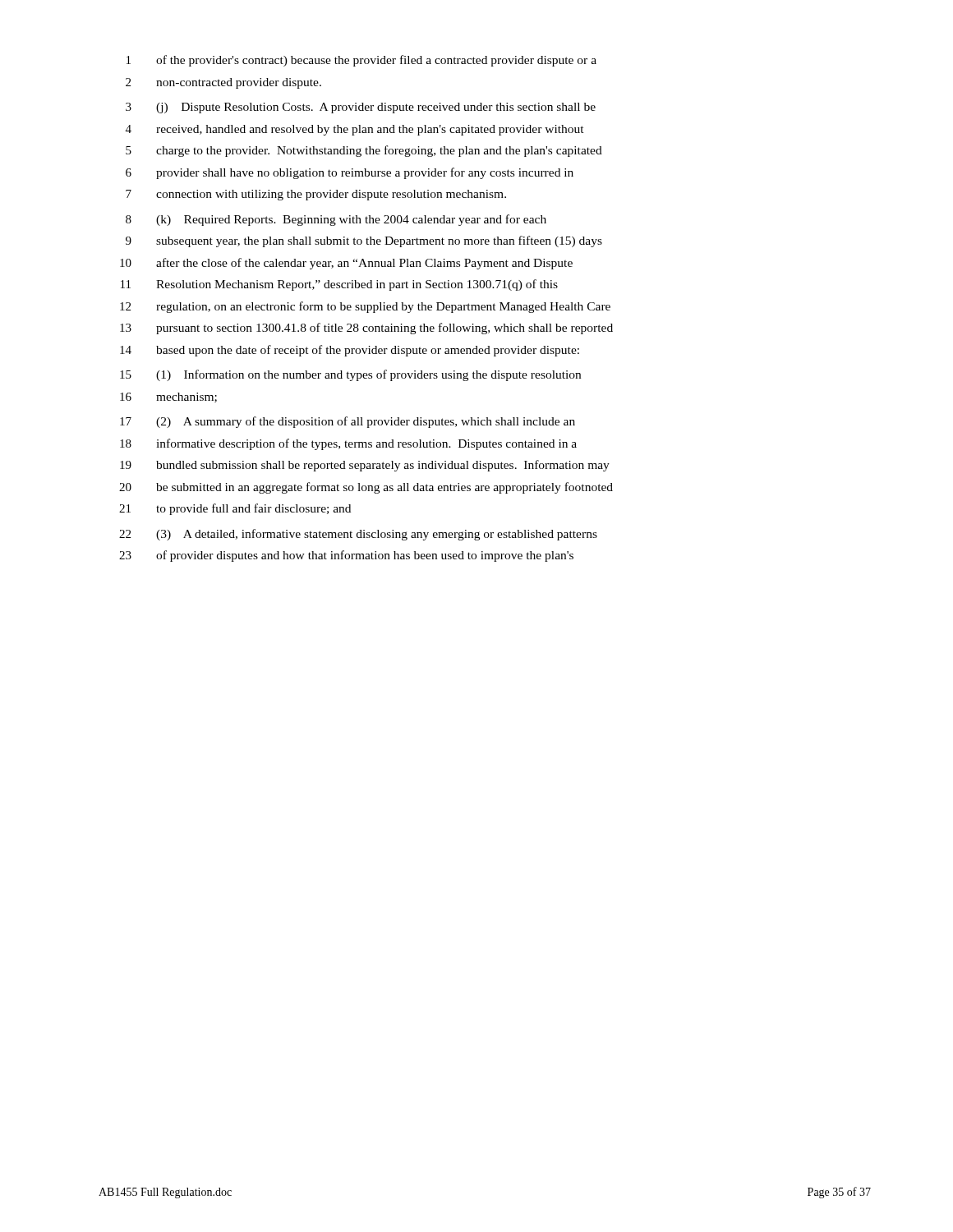953x1232 pixels.
Task: Navigate to the element starting "8 (k) Required Reports."
Action: point(485,219)
